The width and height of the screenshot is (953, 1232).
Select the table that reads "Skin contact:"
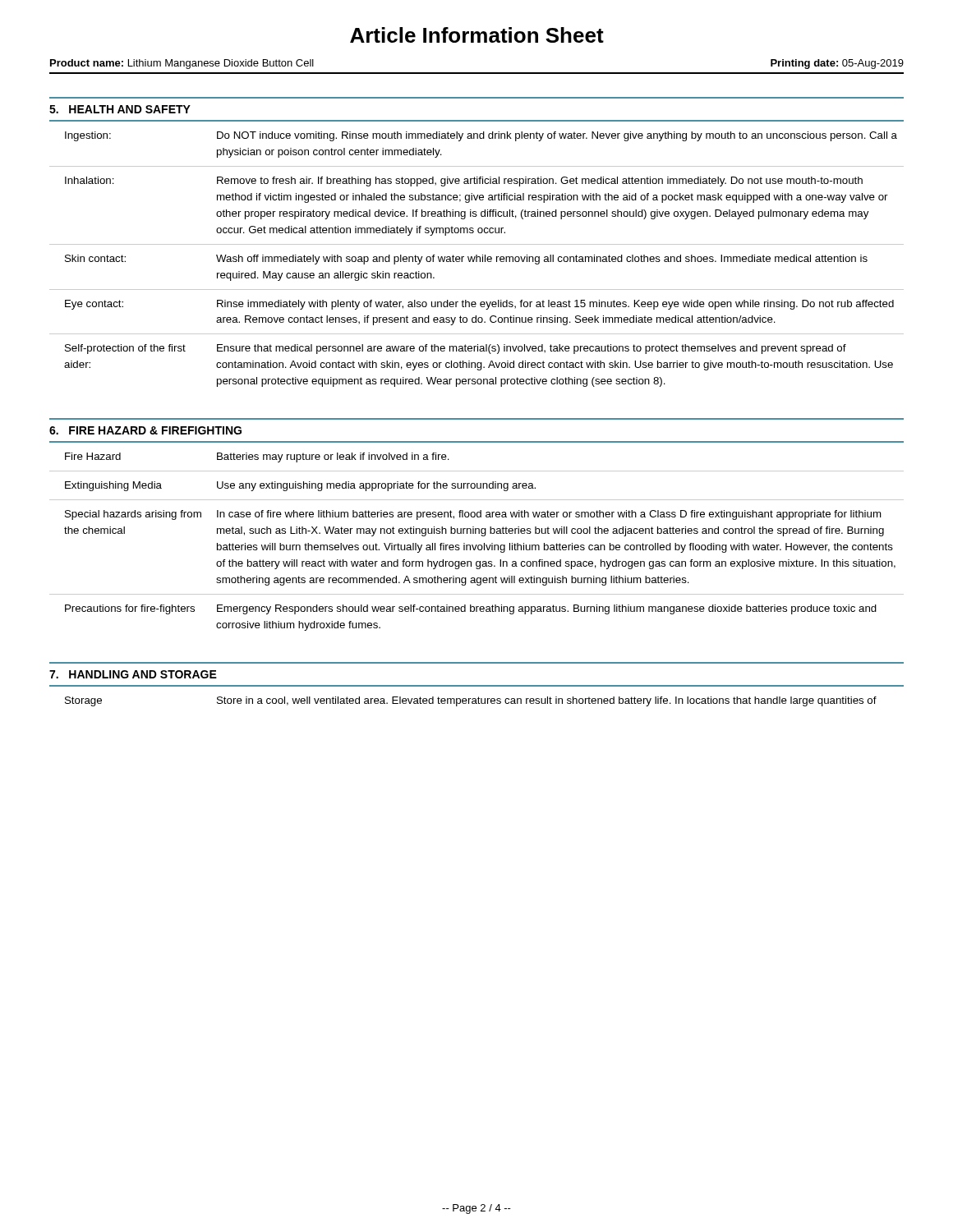coord(476,258)
